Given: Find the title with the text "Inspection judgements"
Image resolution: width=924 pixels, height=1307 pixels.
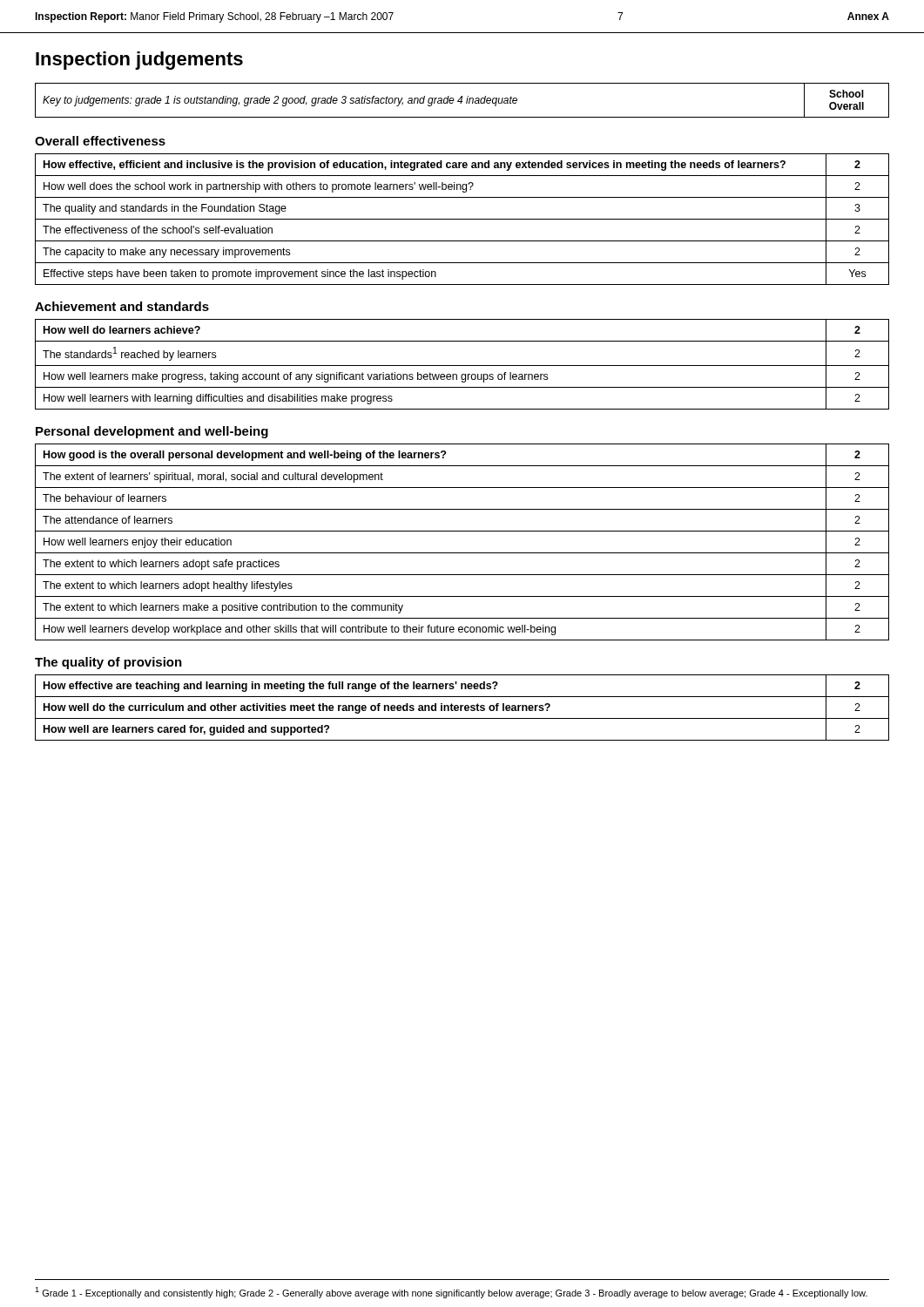Looking at the screenshot, I should (x=139, y=59).
